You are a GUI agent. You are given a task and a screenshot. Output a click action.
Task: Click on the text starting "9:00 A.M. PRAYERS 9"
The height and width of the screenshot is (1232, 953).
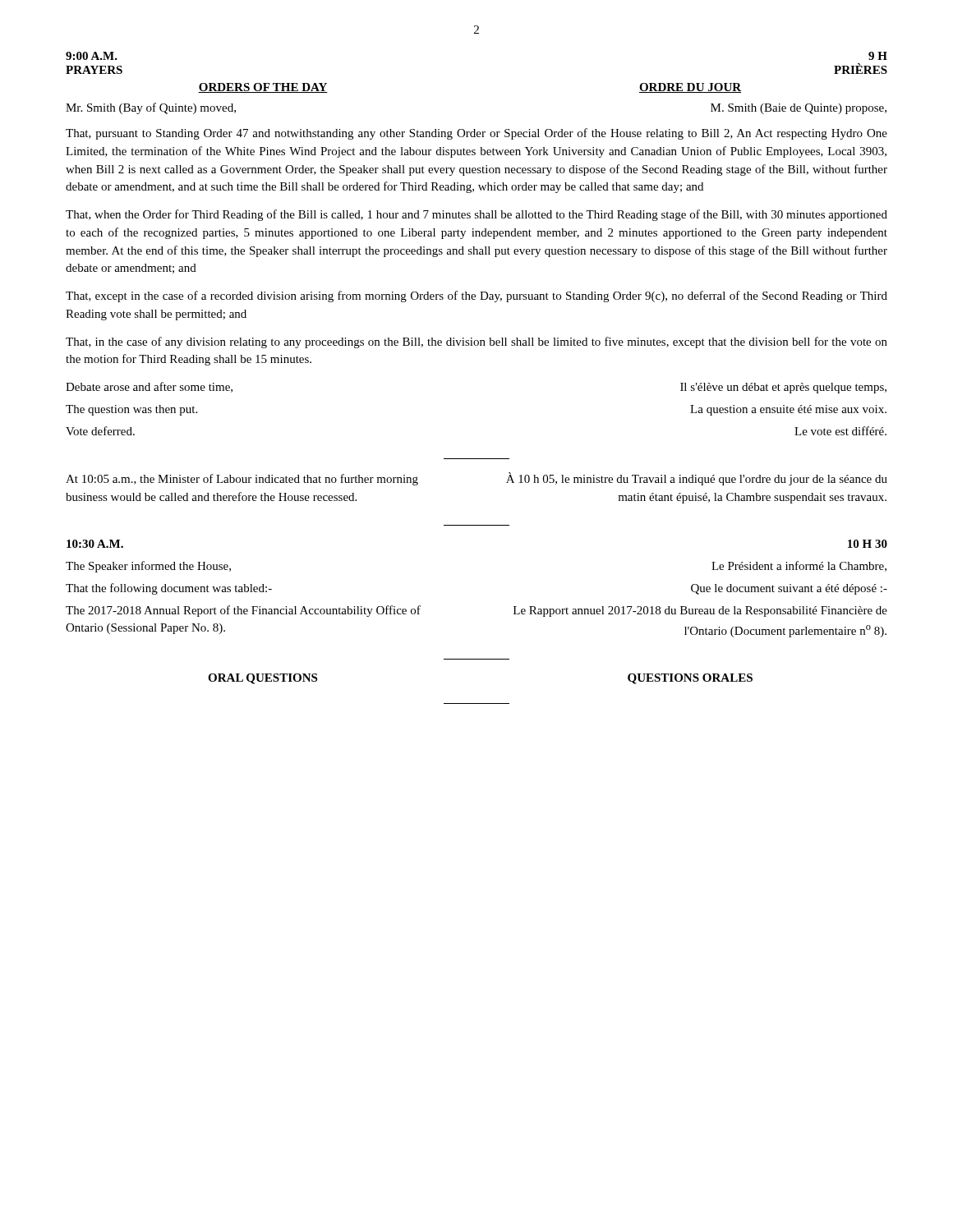(x=96, y=55)
